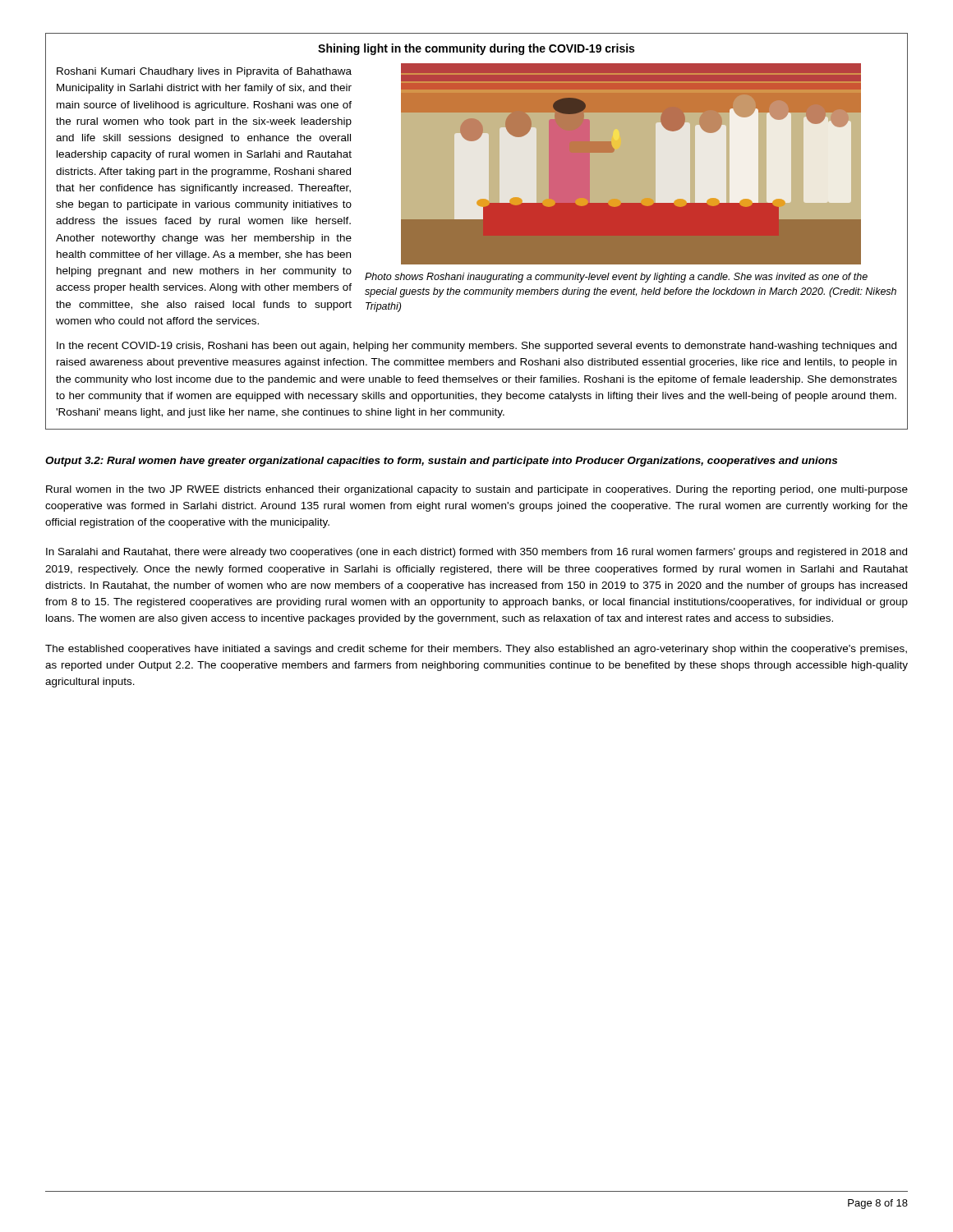Where is the passage that starts "Rural women in the two JP RWEE districts"?

pos(476,505)
